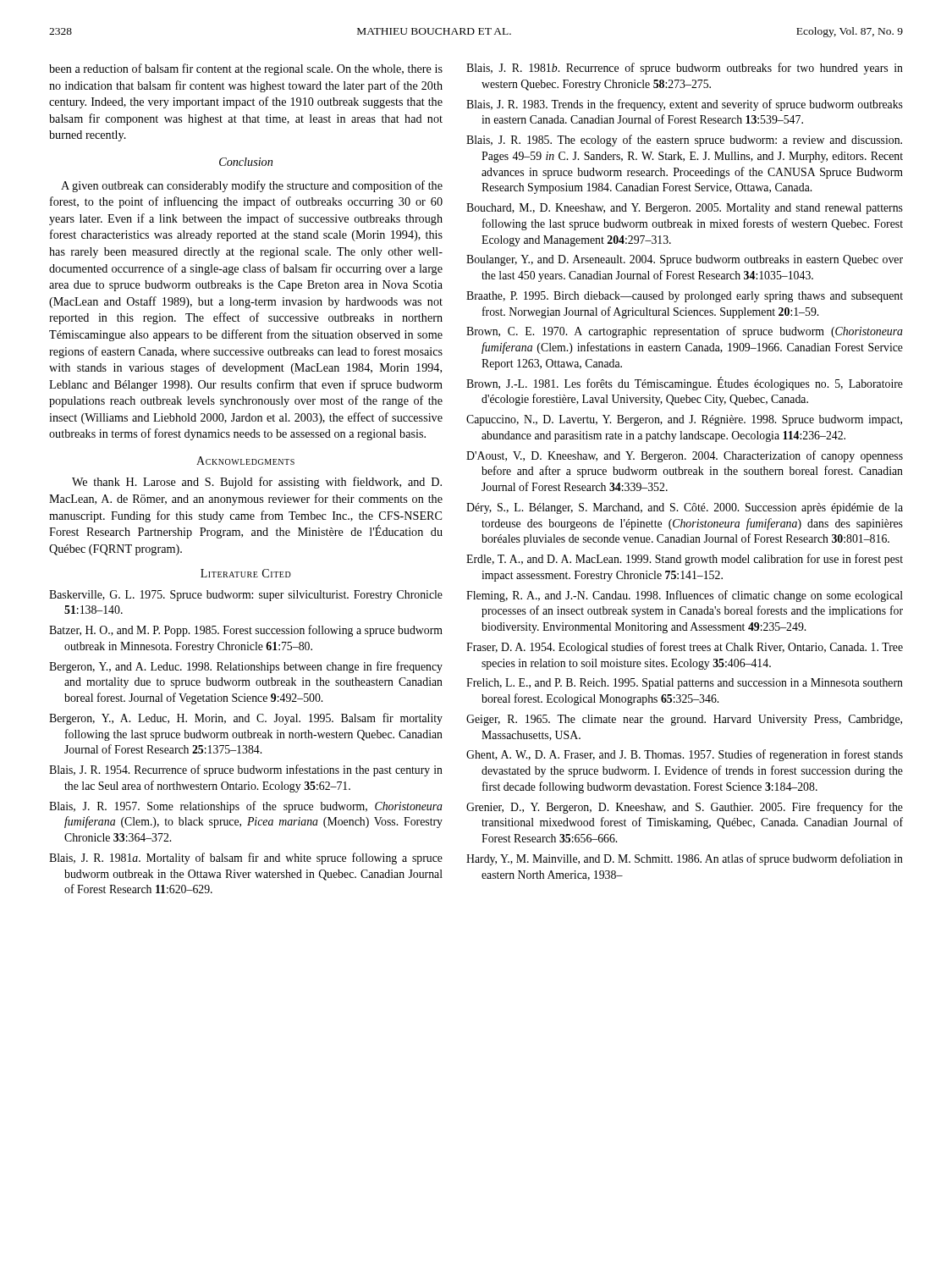Navigate to the region starting "Batzer, H. O., and"
Screen dimensions: 1270x952
click(x=246, y=639)
